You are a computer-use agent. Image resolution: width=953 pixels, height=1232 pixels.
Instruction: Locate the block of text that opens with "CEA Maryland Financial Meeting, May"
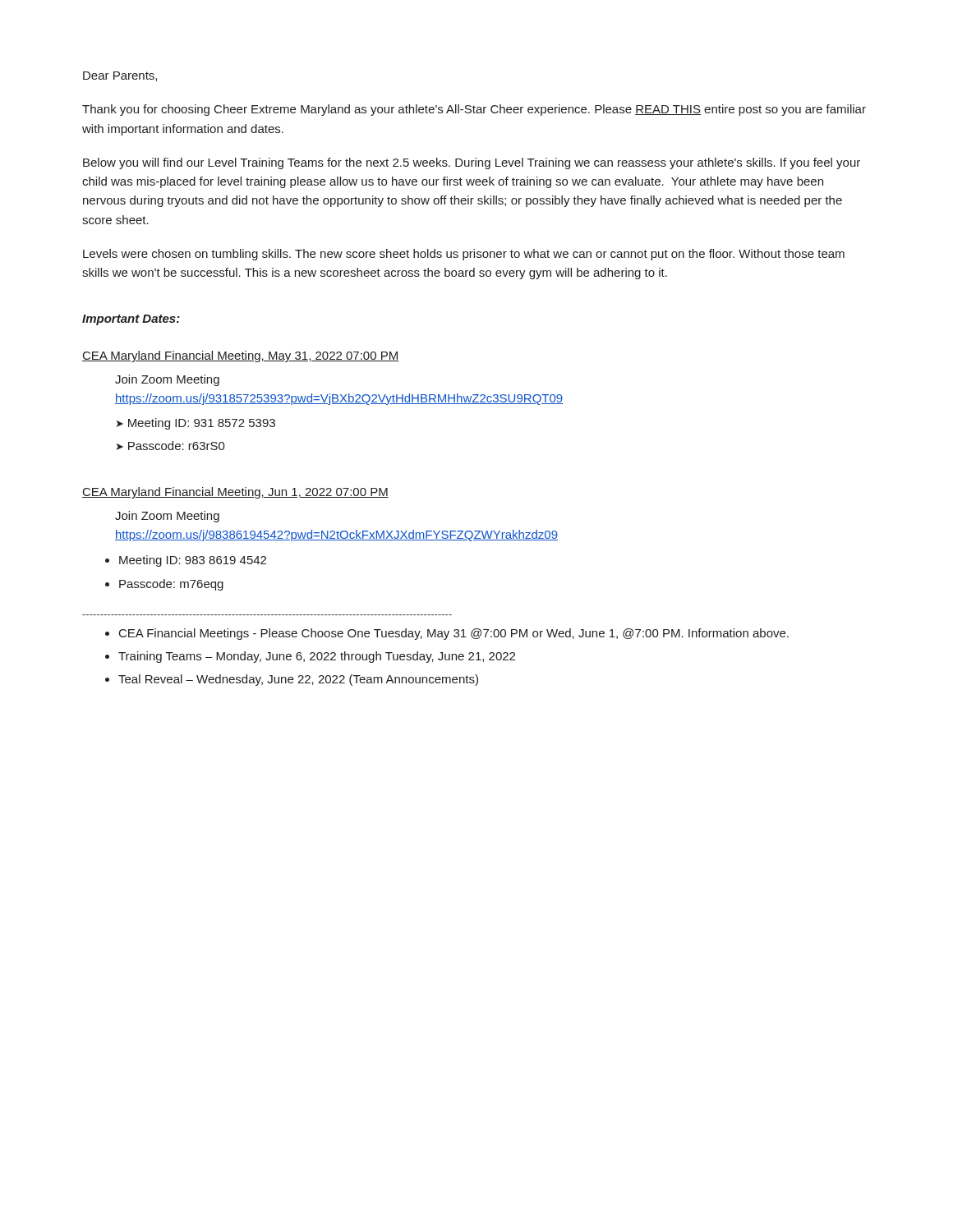coord(240,355)
